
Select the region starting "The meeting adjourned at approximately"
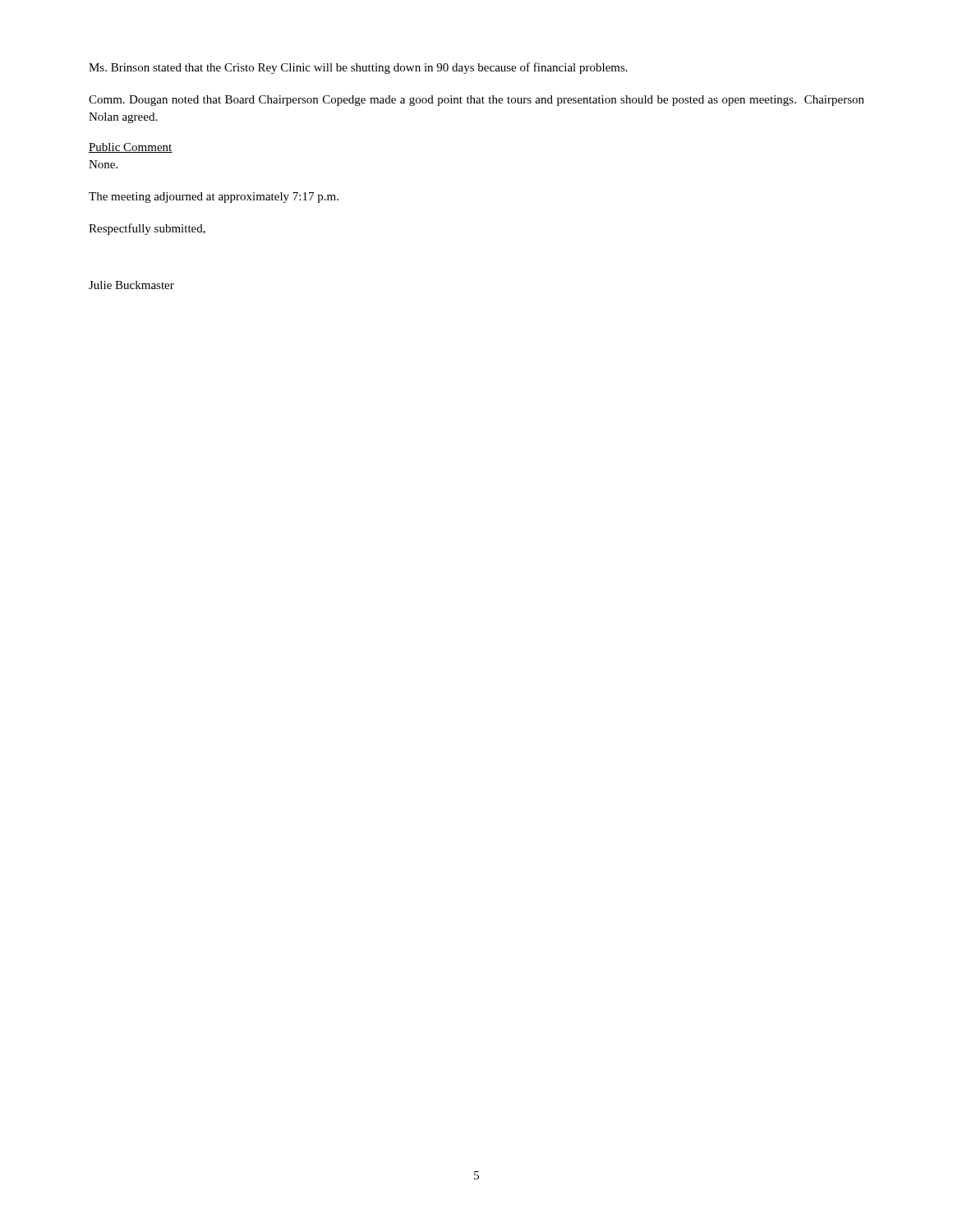click(214, 196)
